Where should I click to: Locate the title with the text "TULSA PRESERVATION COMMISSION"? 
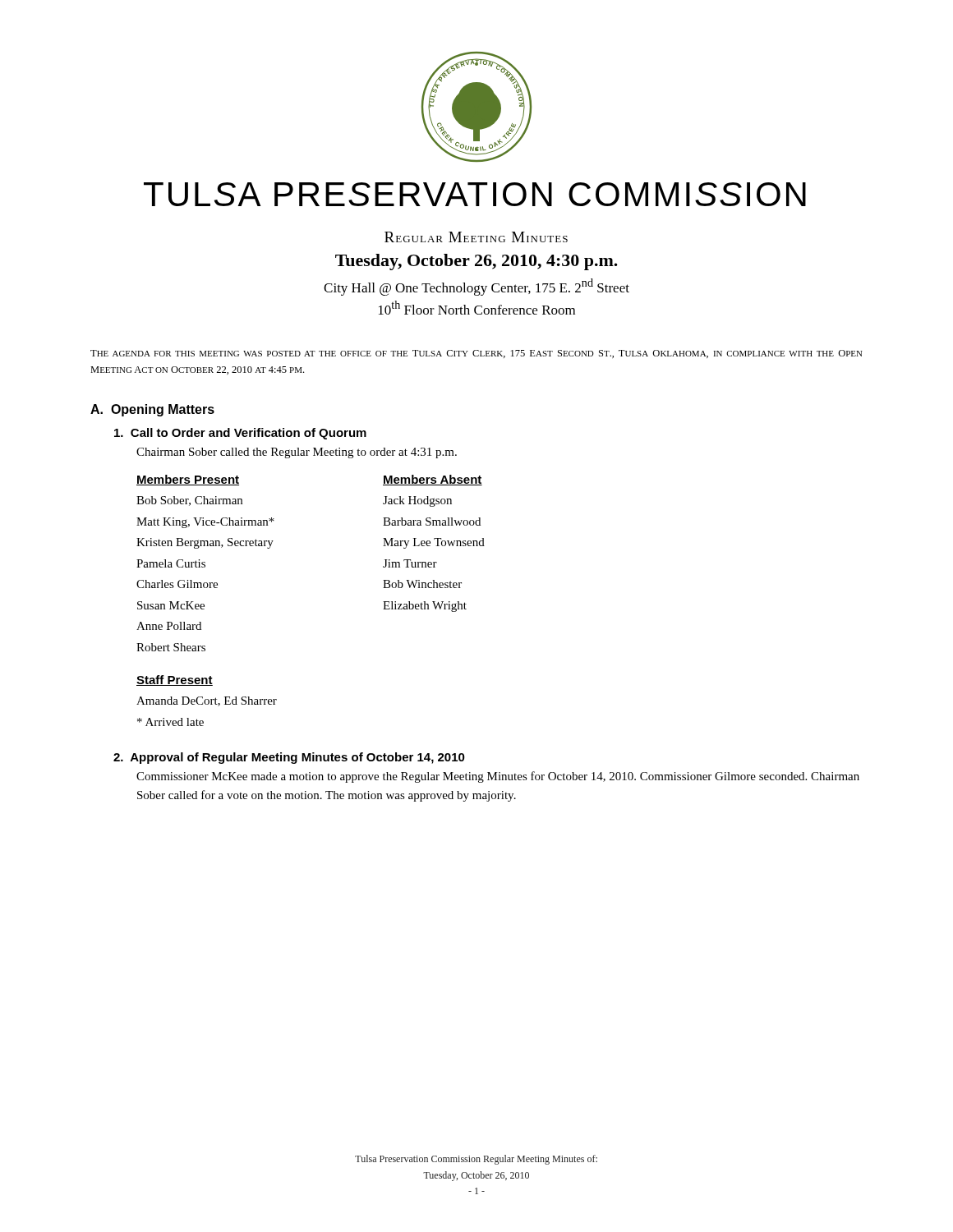pos(476,195)
